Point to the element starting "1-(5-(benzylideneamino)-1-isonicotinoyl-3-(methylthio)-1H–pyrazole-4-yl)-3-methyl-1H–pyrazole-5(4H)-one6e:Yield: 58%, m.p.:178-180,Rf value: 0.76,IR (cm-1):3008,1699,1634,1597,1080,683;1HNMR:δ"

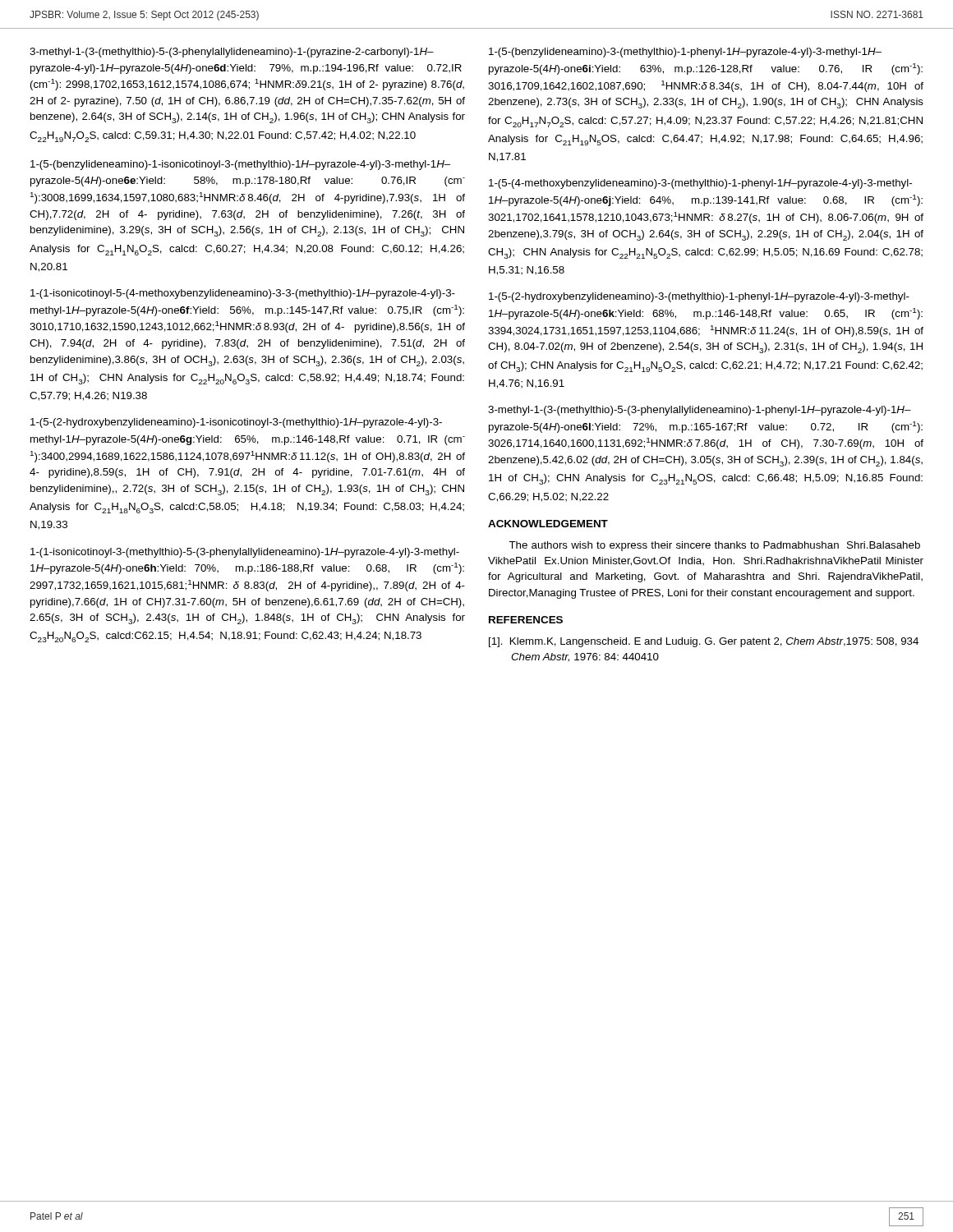click(247, 215)
